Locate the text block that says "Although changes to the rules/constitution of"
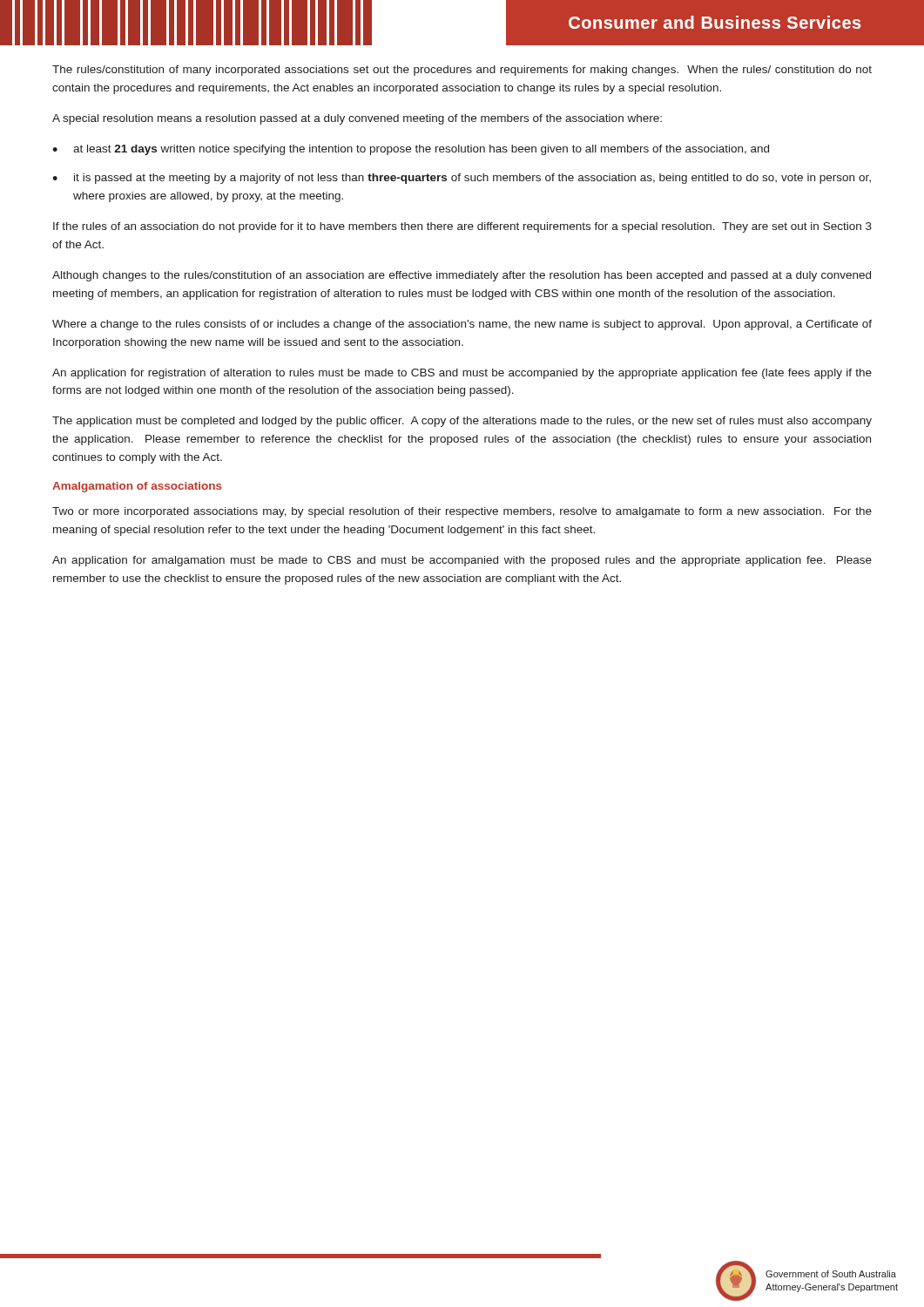 (x=462, y=284)
